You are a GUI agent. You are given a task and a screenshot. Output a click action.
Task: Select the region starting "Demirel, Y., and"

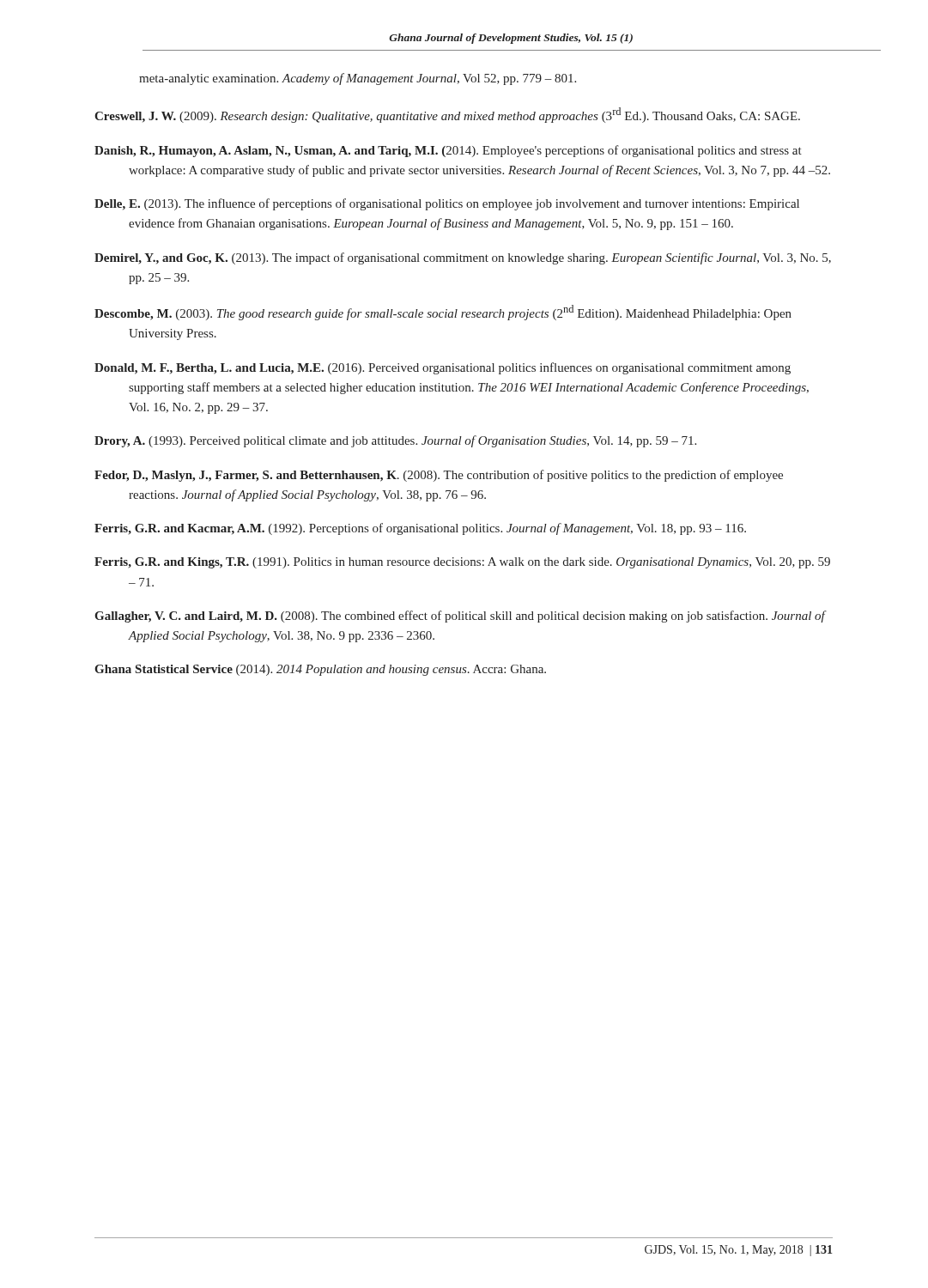pos(463,267)
